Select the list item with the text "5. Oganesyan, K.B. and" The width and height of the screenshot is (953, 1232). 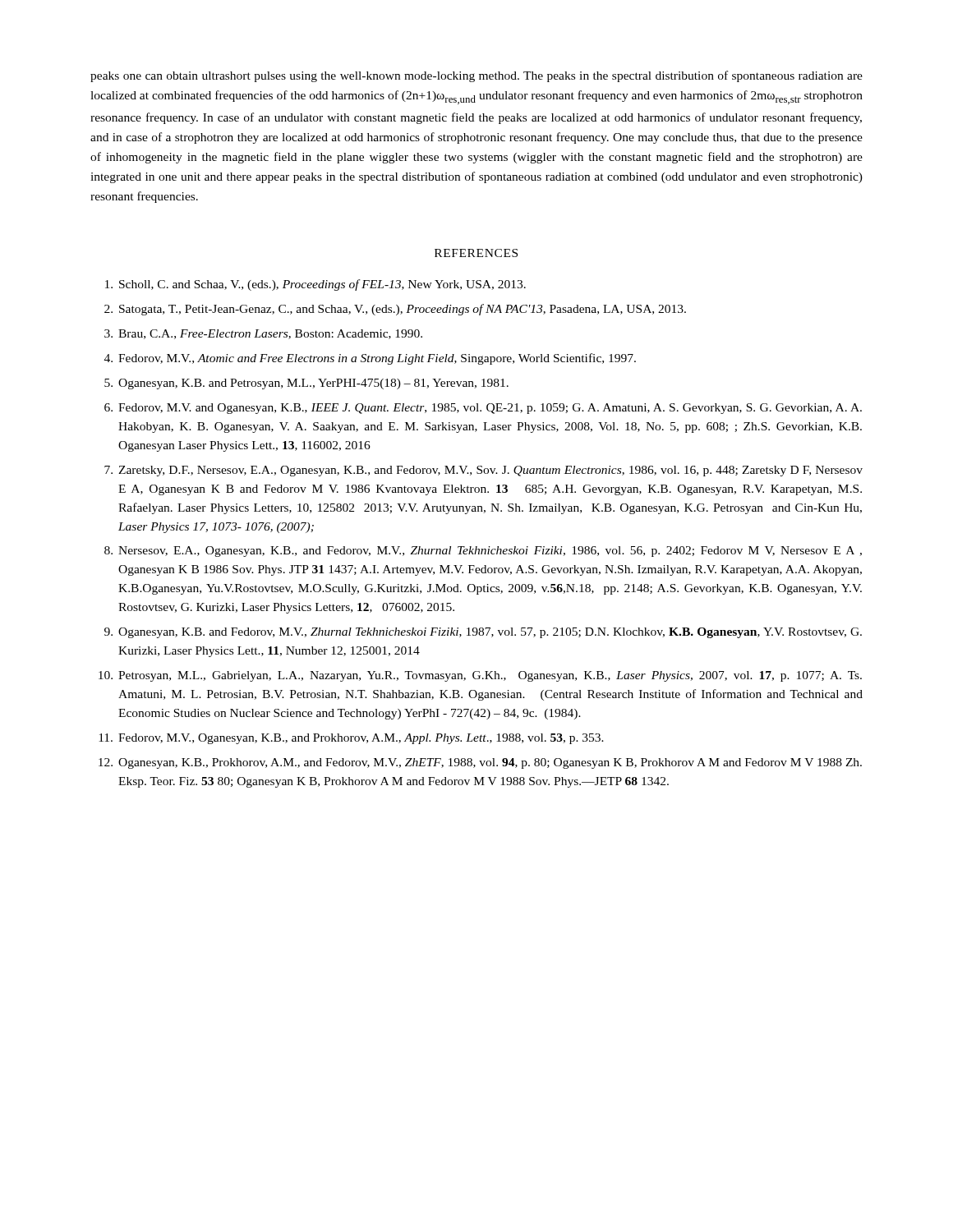476,383
